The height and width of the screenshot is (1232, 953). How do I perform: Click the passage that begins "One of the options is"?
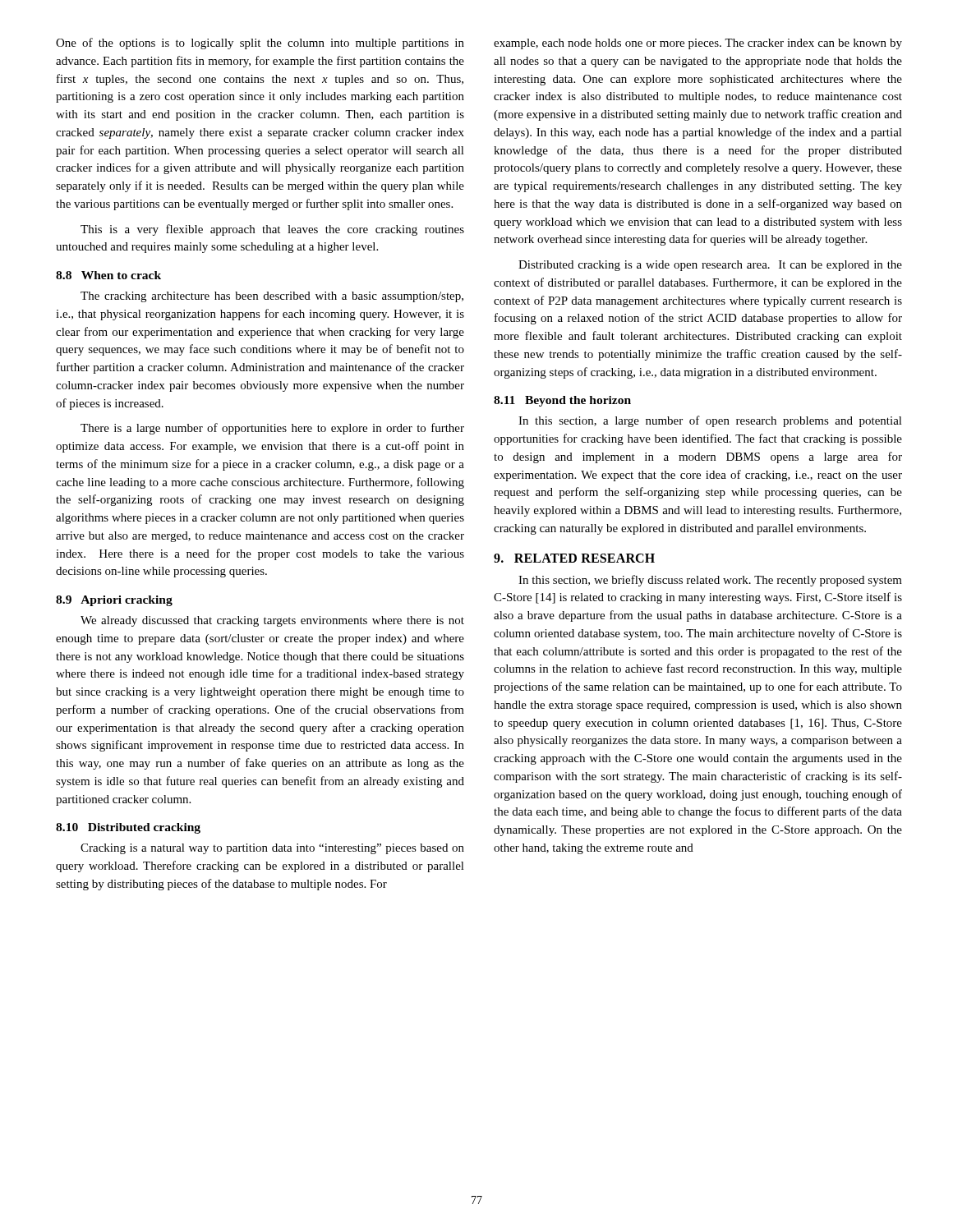click(x=260, y=124)
